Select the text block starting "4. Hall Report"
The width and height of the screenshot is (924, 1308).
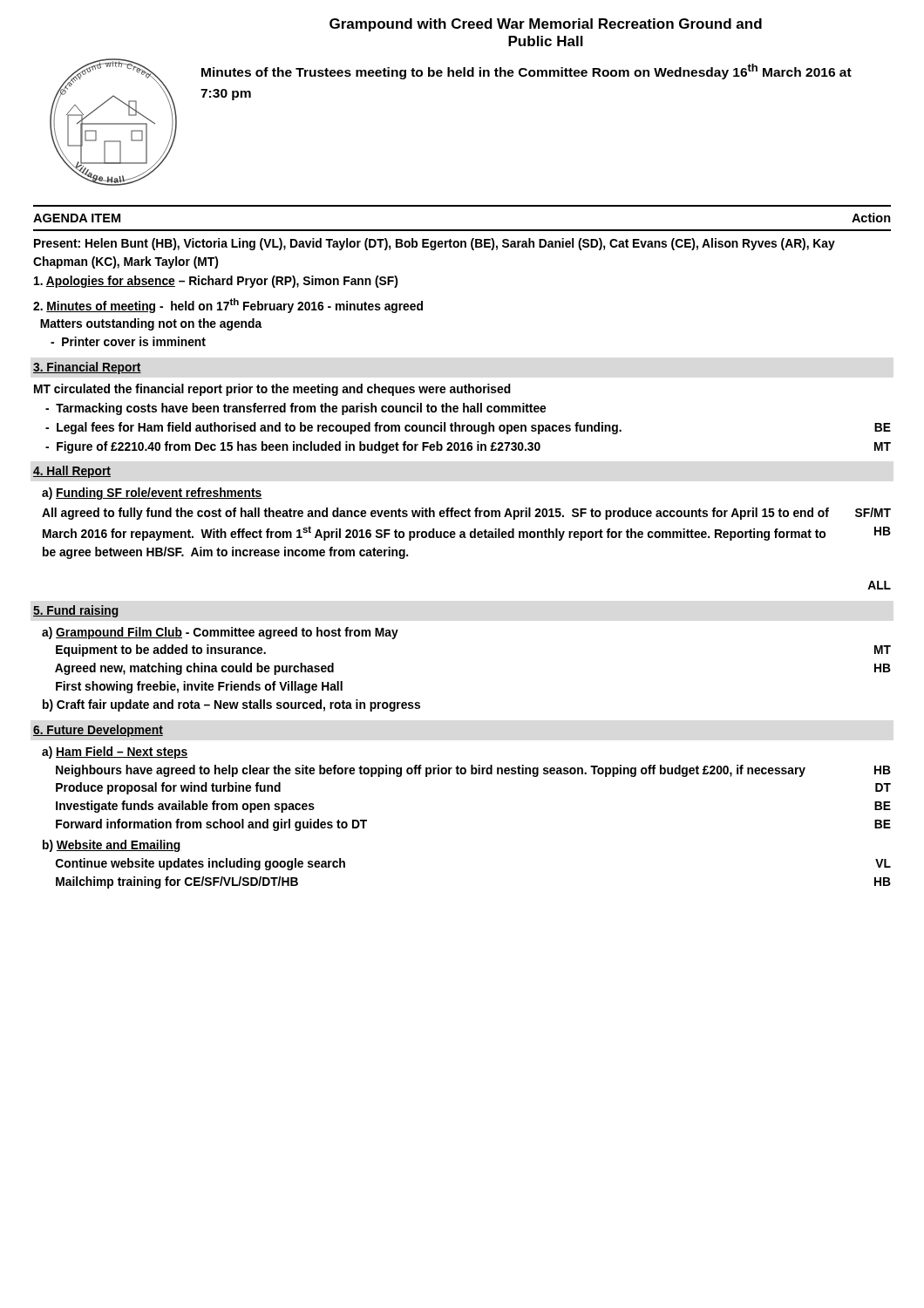coord(72,472)
